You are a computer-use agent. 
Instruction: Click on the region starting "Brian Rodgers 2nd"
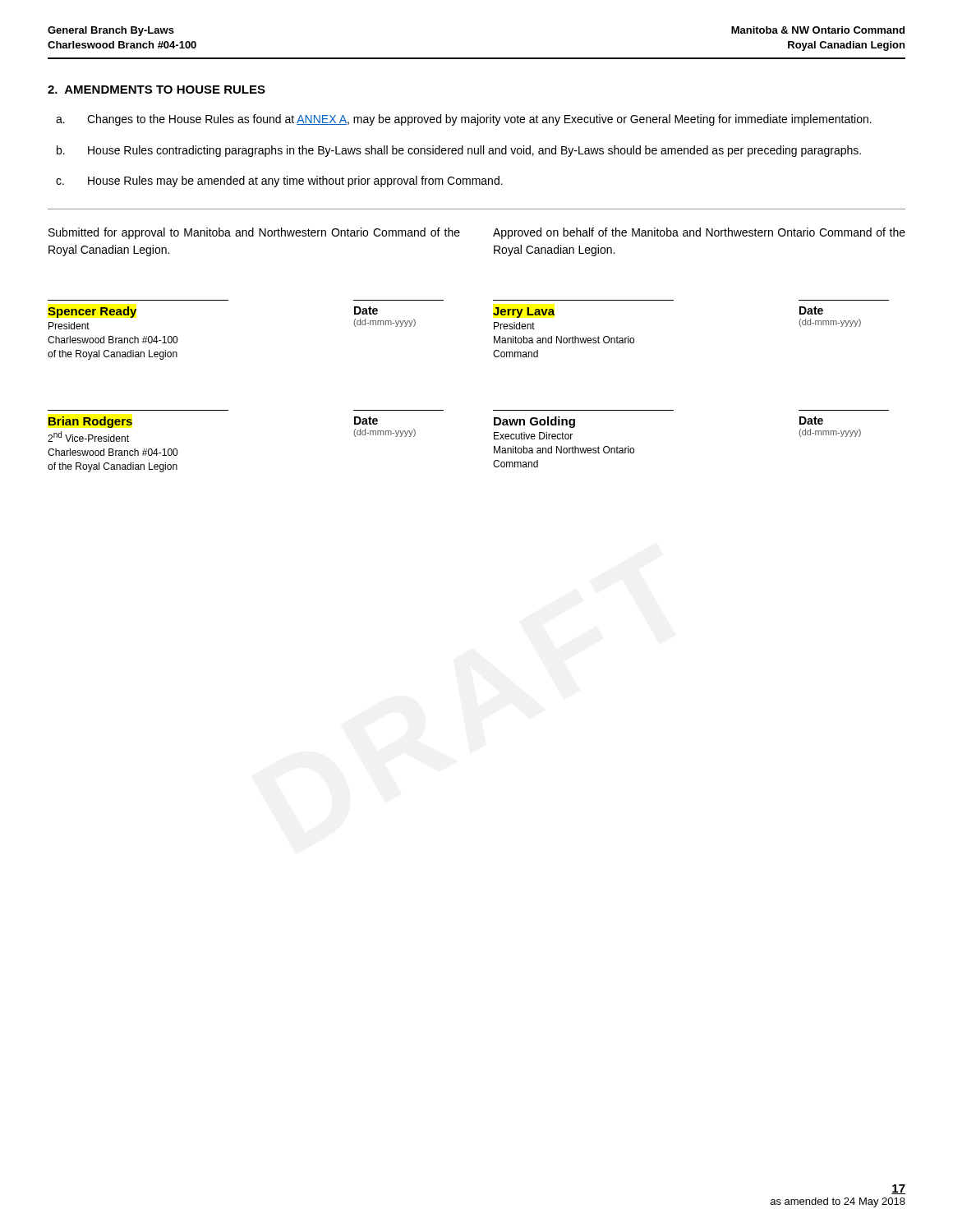(x=97, y=425)
